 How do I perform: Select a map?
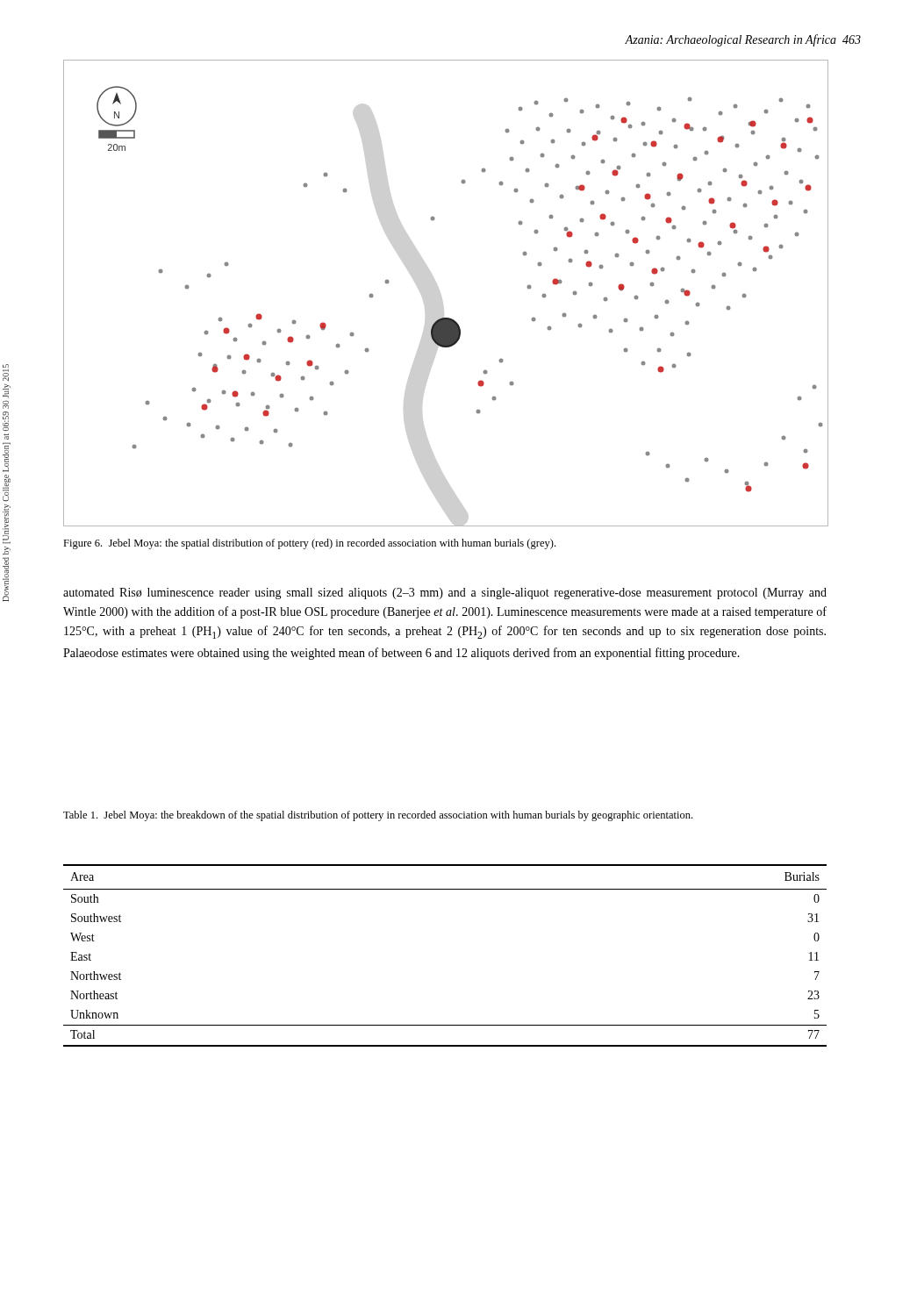[x=446, y=293]
